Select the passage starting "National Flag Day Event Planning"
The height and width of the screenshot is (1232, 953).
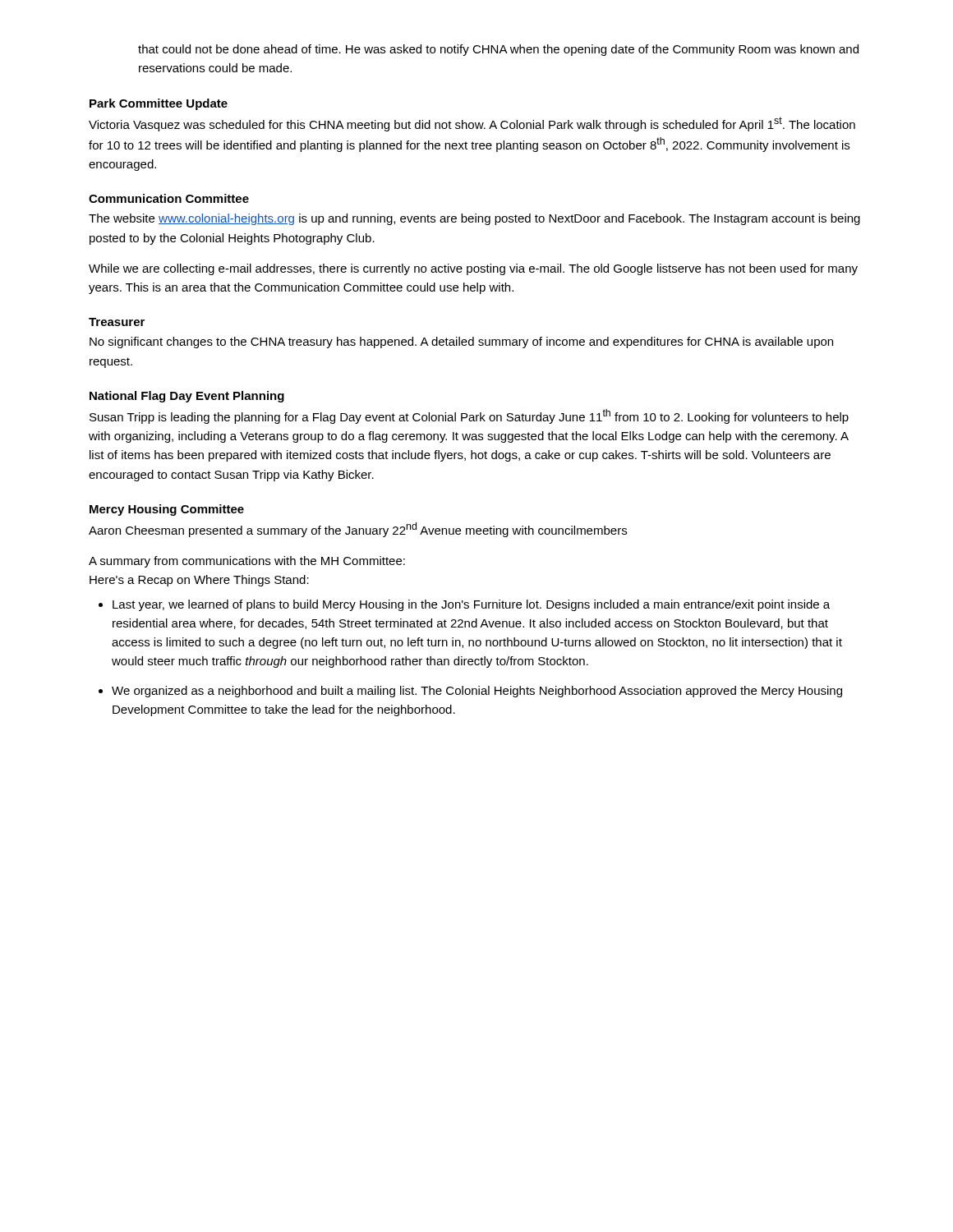187,395
